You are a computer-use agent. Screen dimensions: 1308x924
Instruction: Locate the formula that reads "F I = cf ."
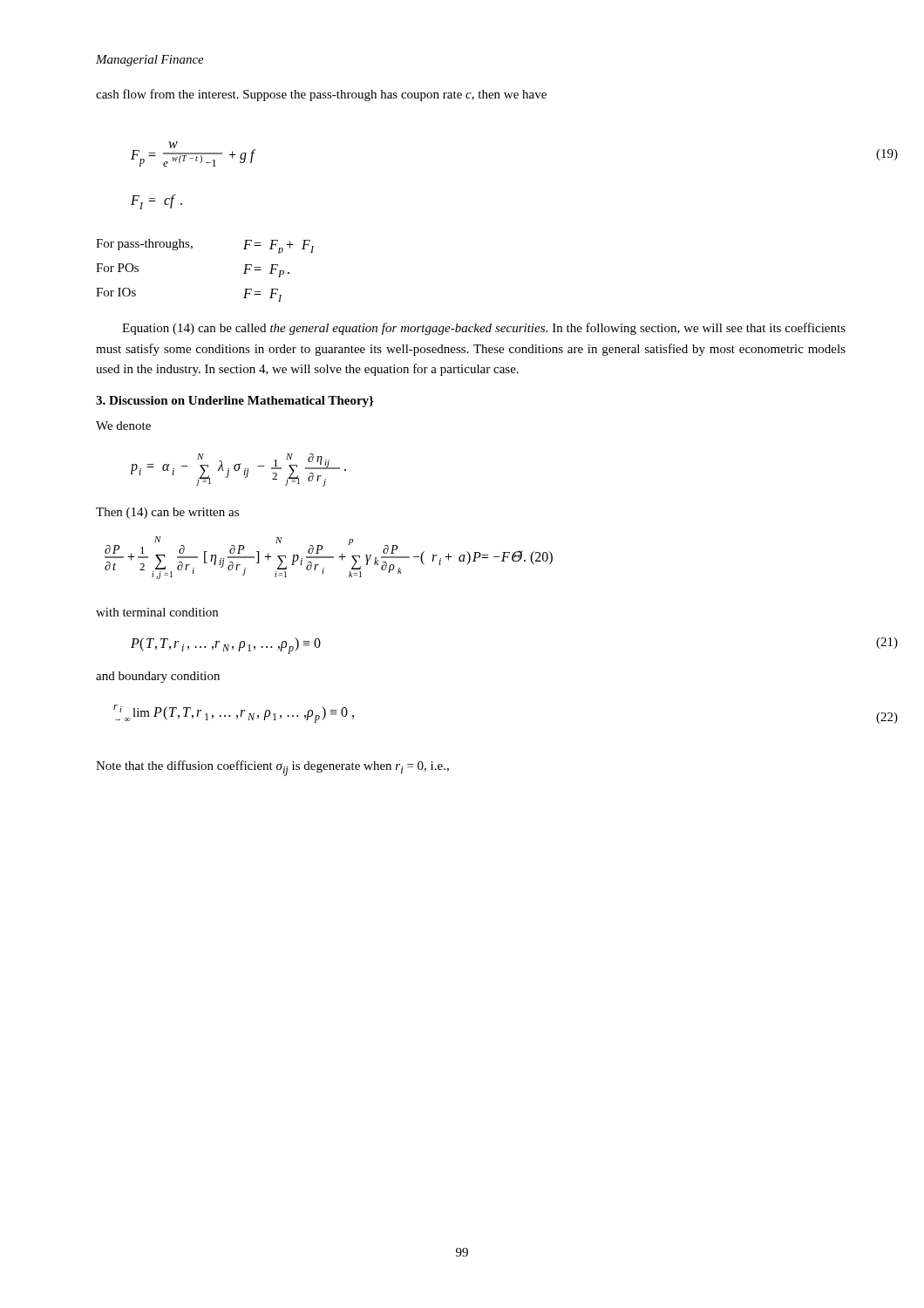[x=183, y=199]
